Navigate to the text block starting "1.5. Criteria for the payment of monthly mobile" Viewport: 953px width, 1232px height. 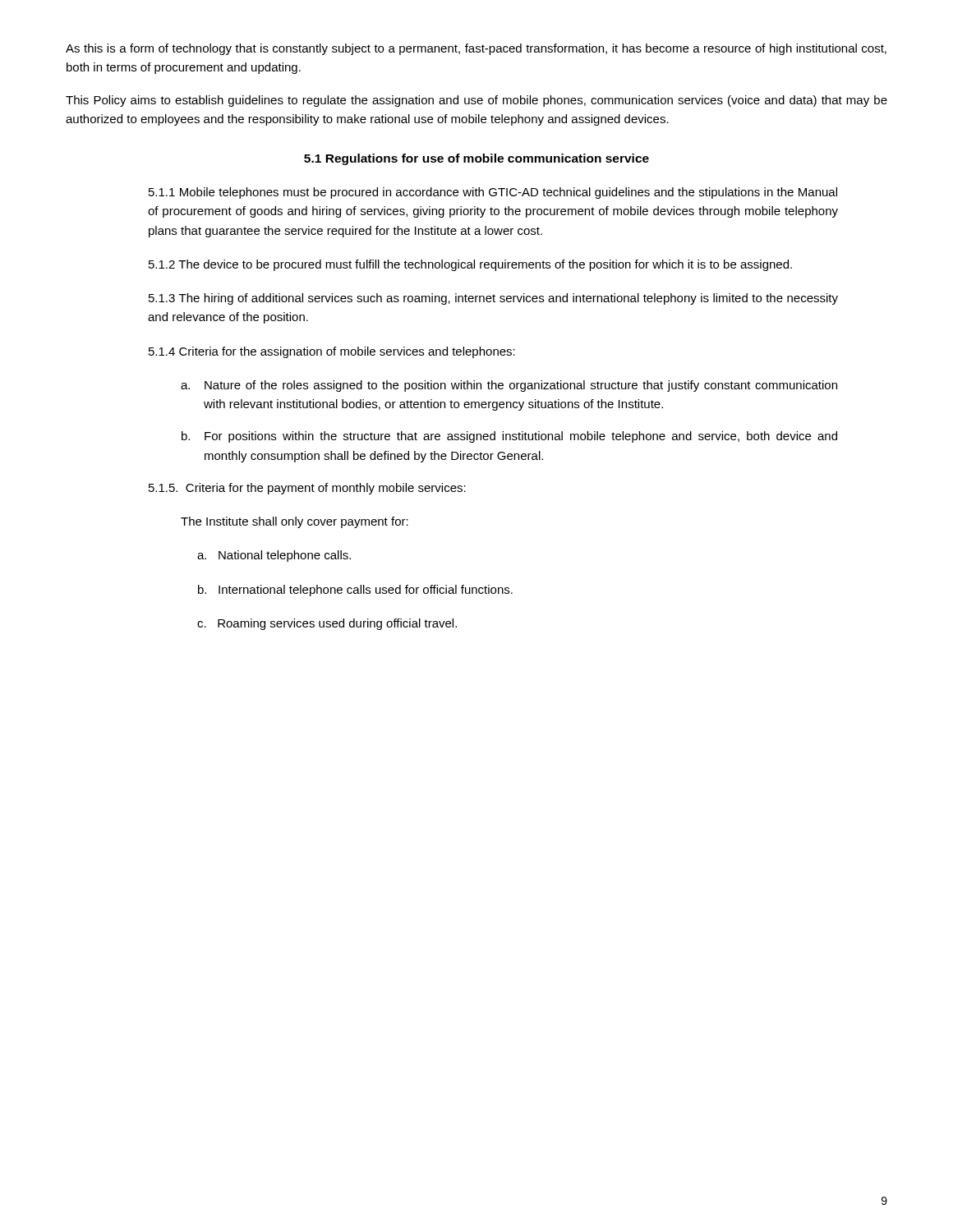click(x=307, y=487)
